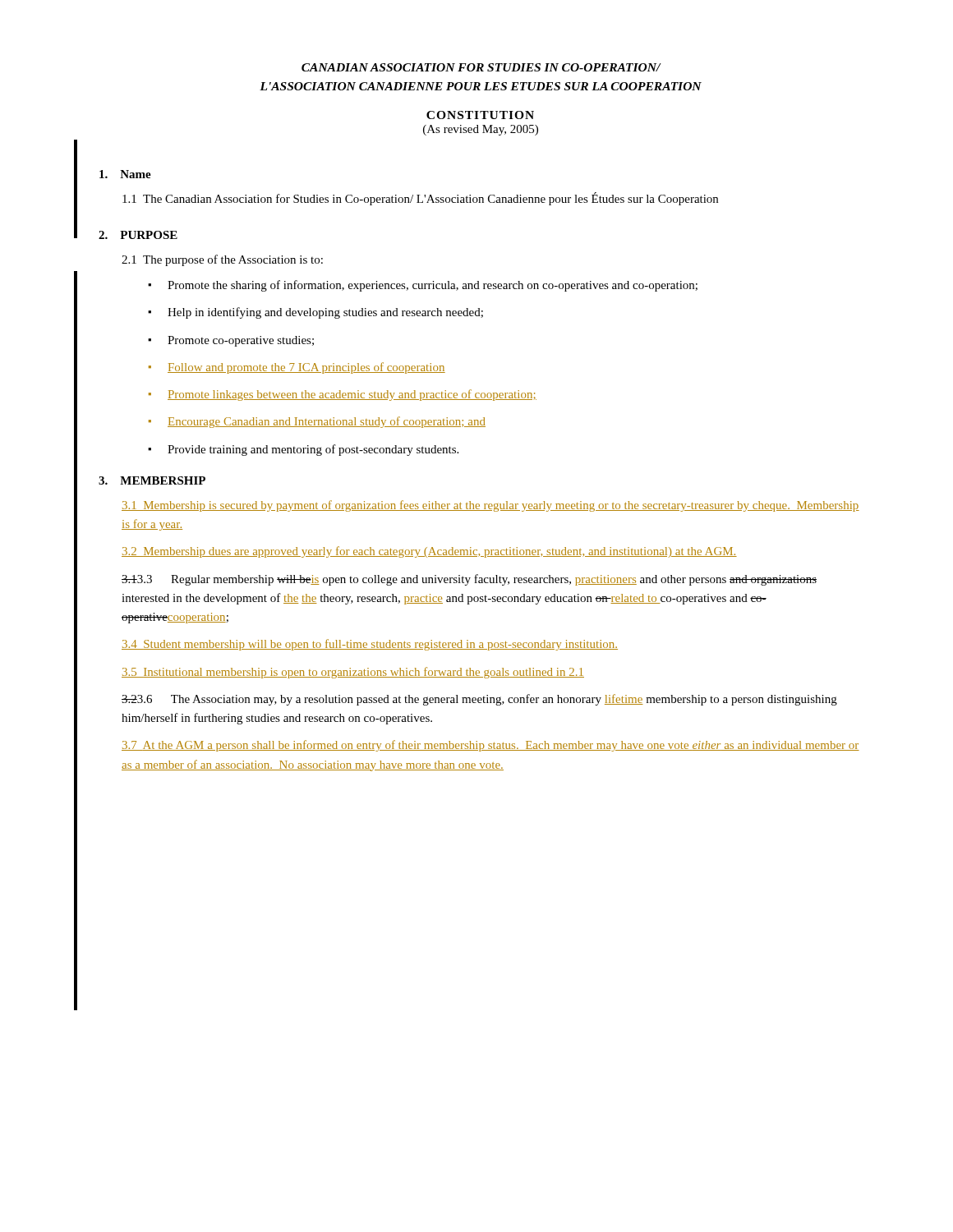
Task: Point to the passage starting "1 The purpose of the Association"
Action: tap(223, 259)
